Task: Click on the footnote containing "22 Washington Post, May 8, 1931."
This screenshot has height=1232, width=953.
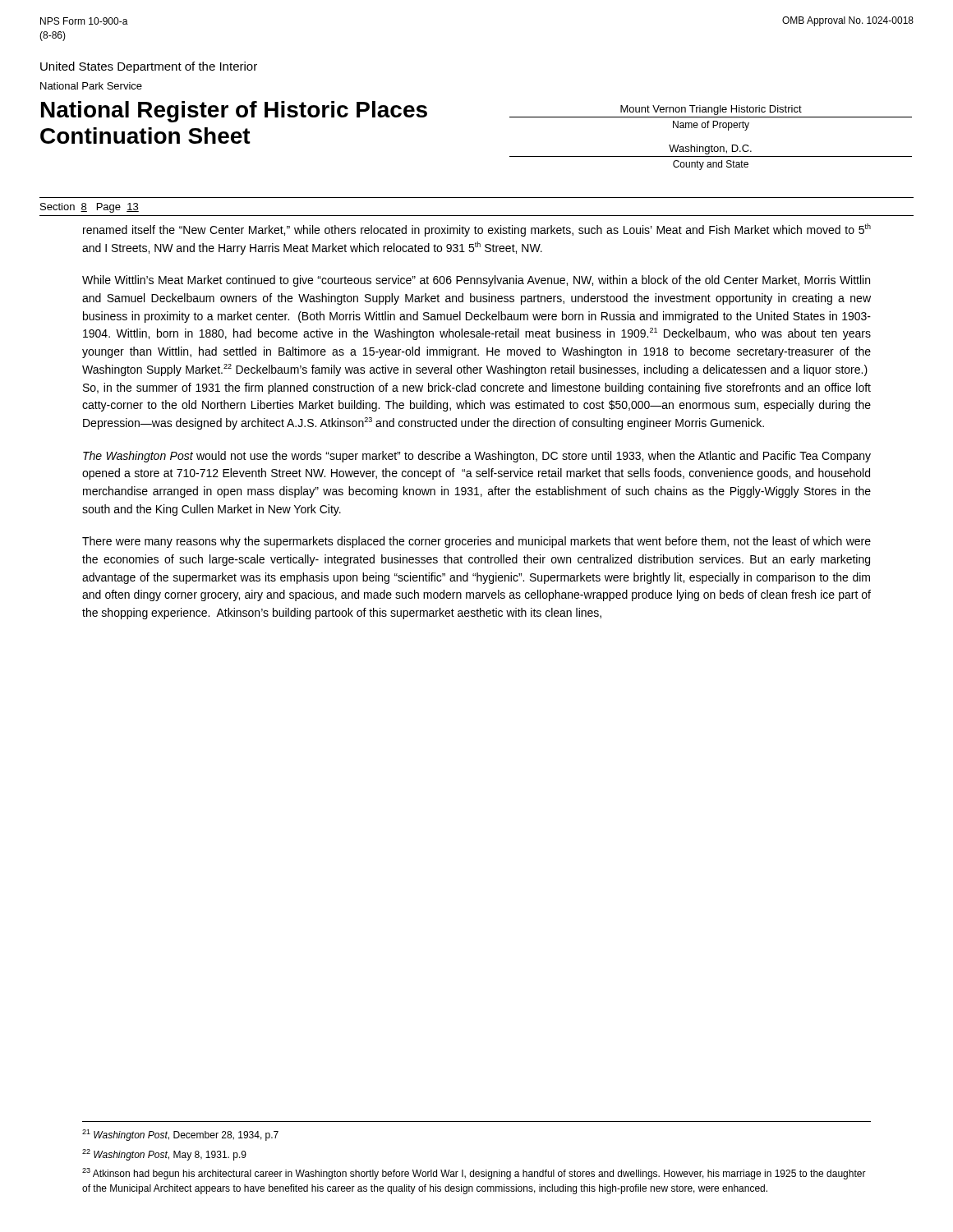Action: click(164, 1154)
